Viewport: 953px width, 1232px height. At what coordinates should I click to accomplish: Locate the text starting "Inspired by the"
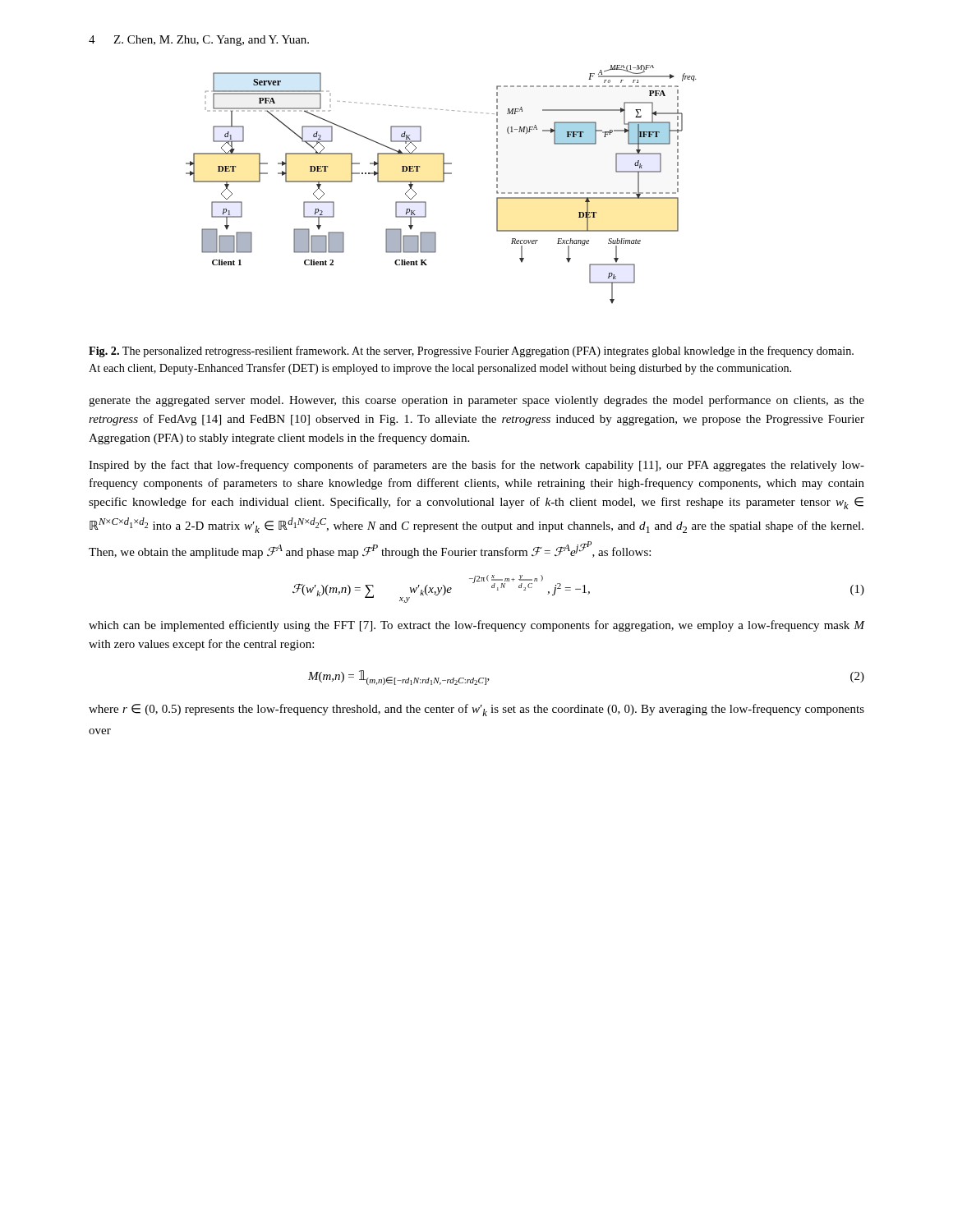pyautogui.click(x=476, y=509)
